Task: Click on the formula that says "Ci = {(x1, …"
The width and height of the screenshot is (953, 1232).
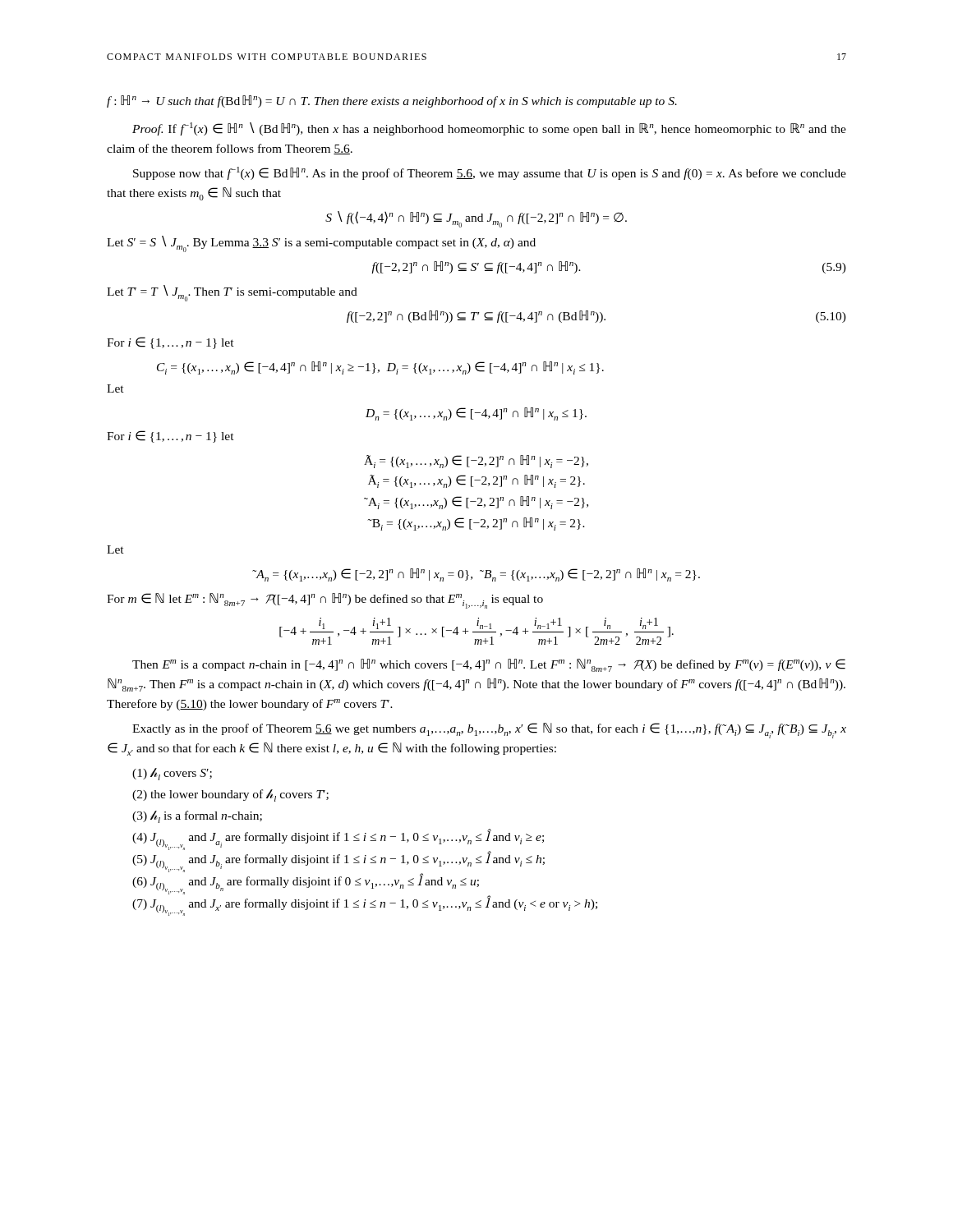Action: [x=380, y=367]
